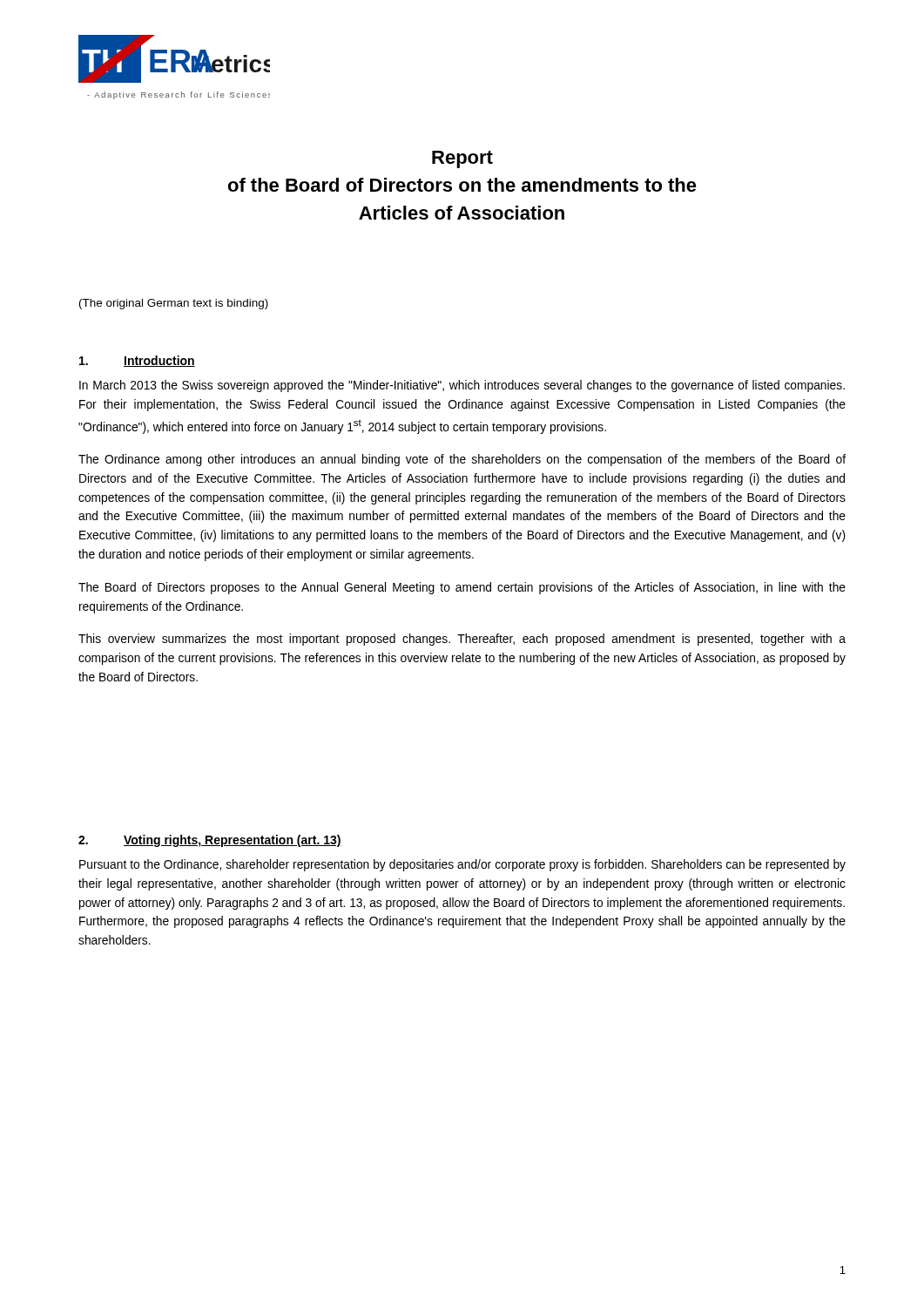Screen dimensions: 1307x924
Task: Click on the passage starting "2. Voting rights,"
Action: pyautogui.click(x=210, y=840)
